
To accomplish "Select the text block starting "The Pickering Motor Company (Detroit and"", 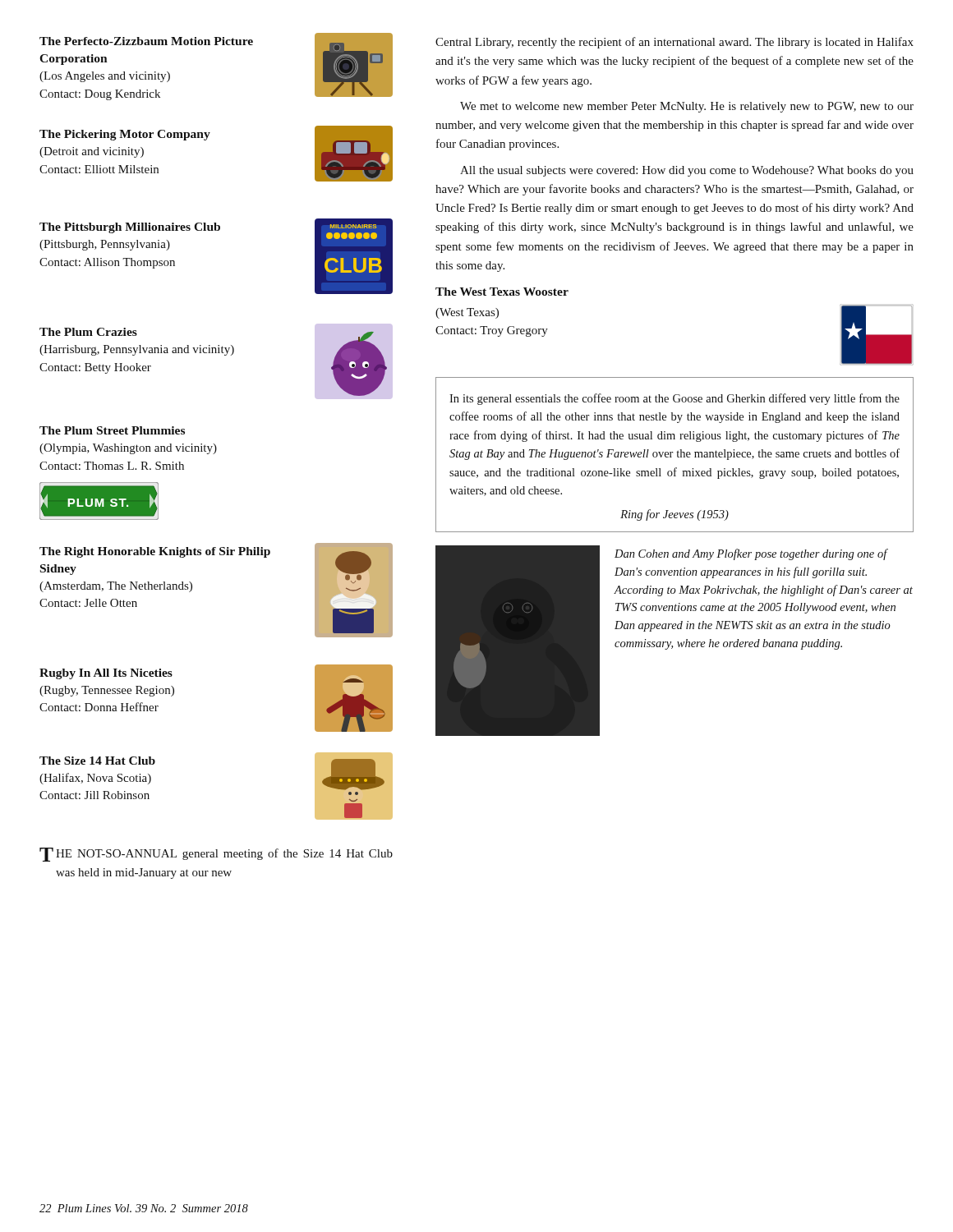I will 216,154.
